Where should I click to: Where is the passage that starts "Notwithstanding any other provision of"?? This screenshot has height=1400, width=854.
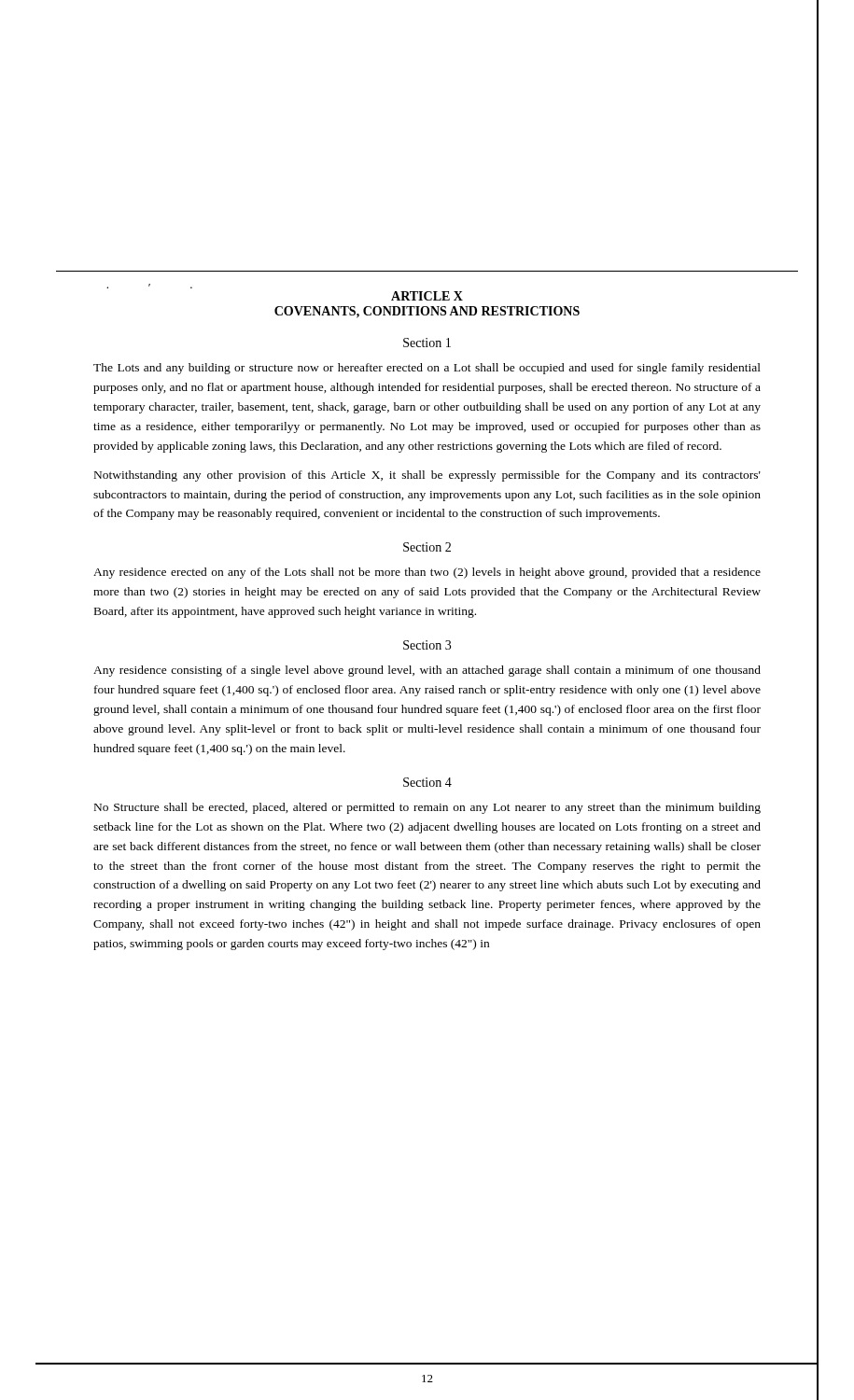click(427, 494)
